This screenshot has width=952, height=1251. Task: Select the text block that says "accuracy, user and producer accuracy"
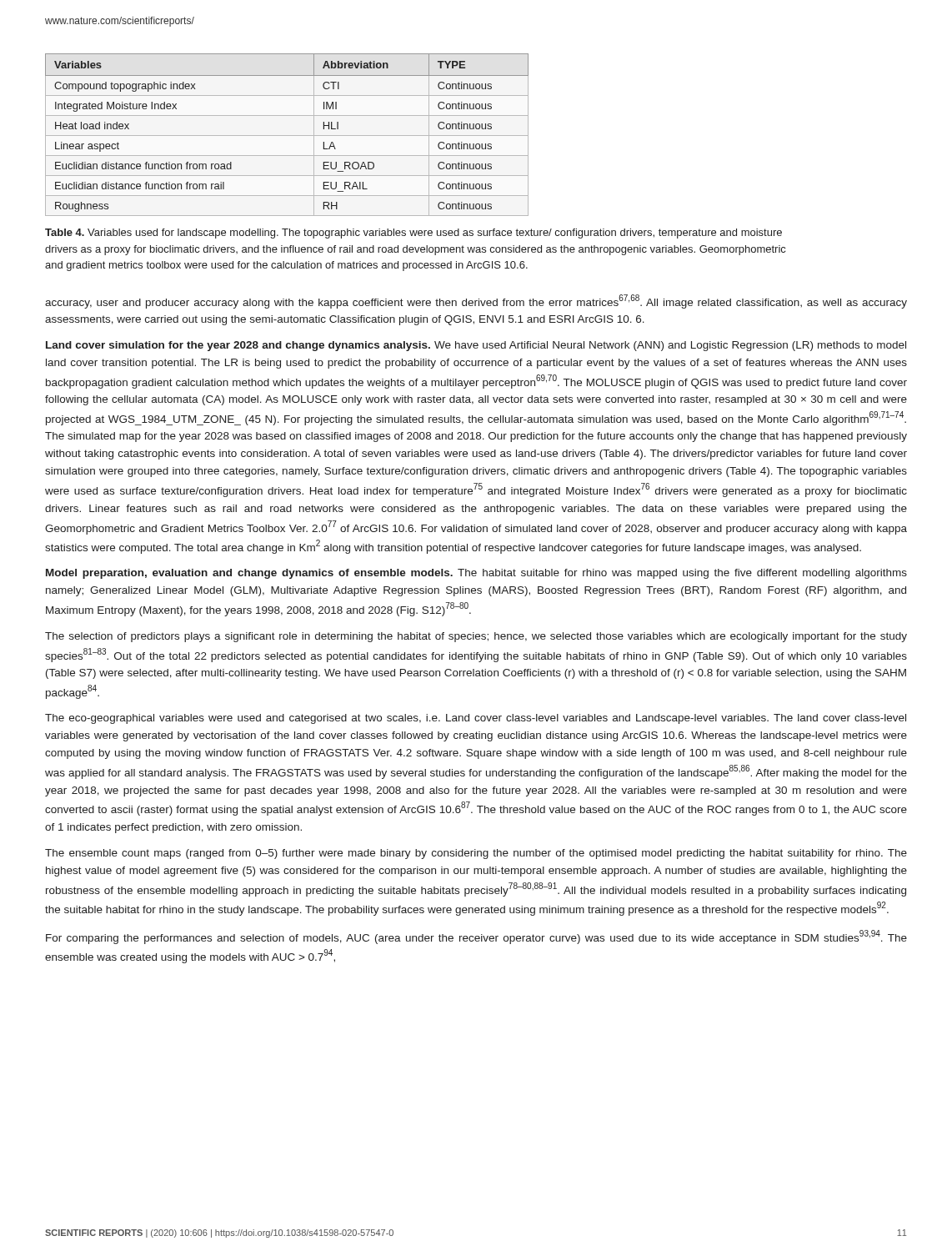point(476,310)
